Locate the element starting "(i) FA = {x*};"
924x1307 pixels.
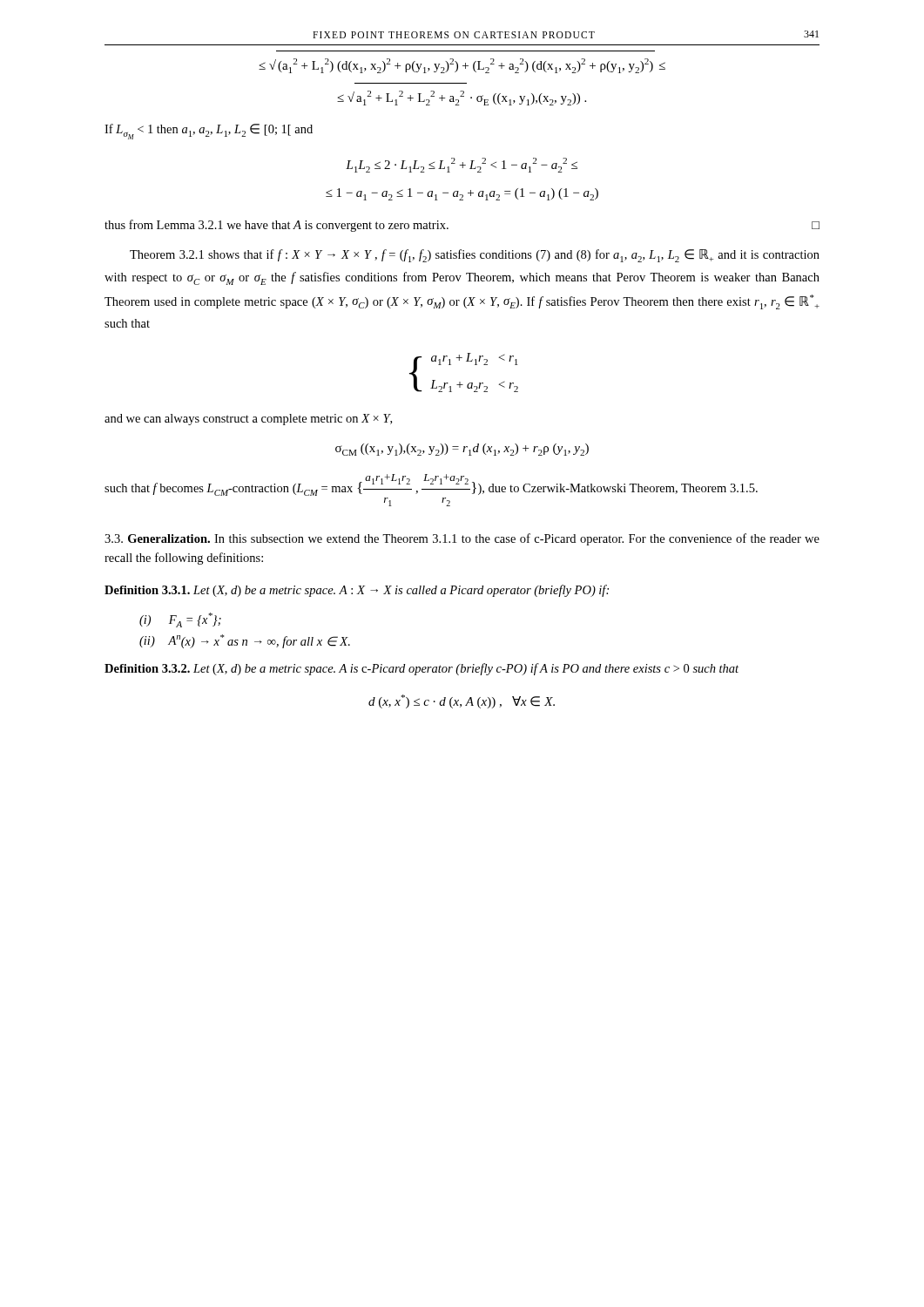click(181, 619)
